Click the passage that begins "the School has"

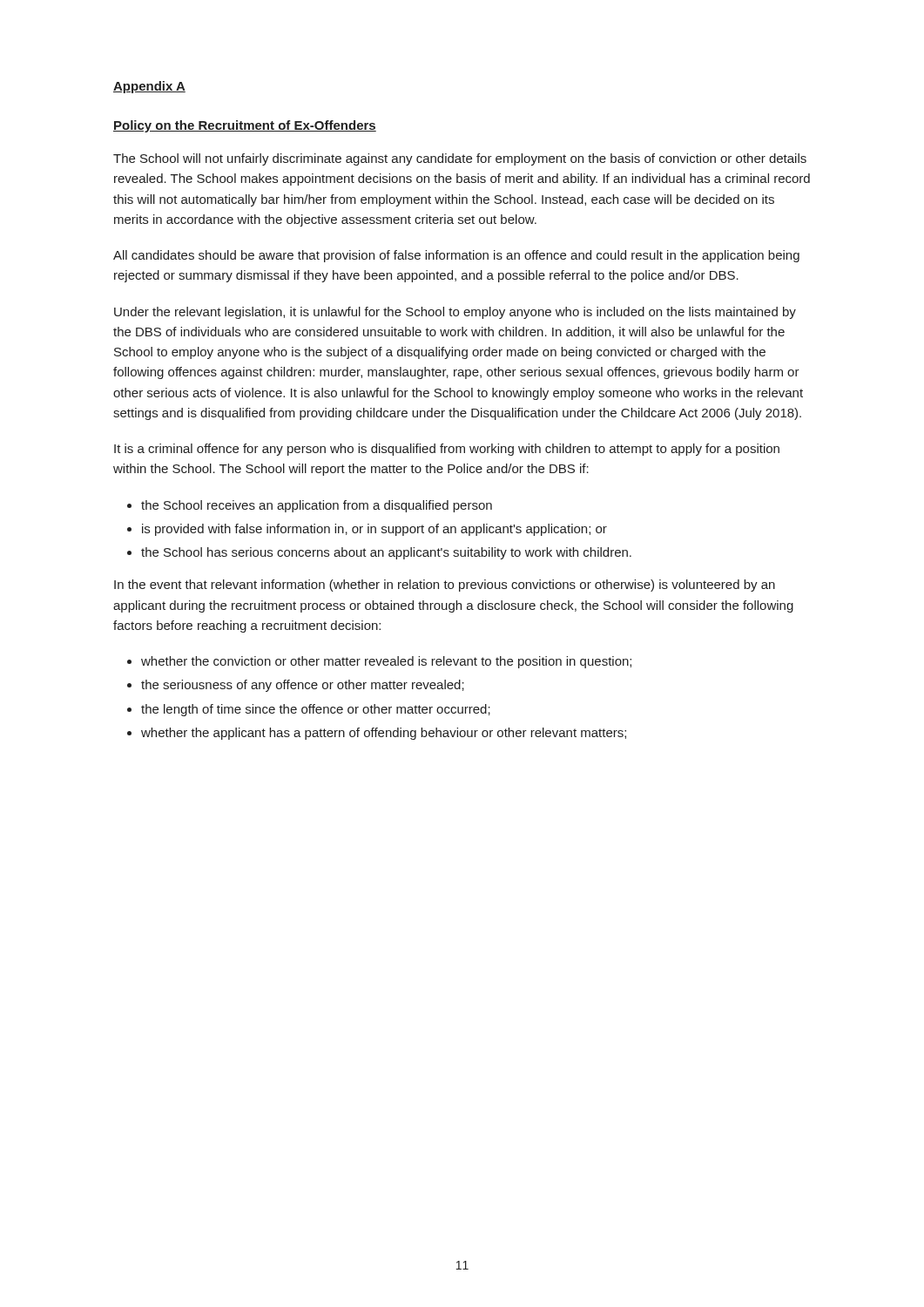click(x=387, y=552)
